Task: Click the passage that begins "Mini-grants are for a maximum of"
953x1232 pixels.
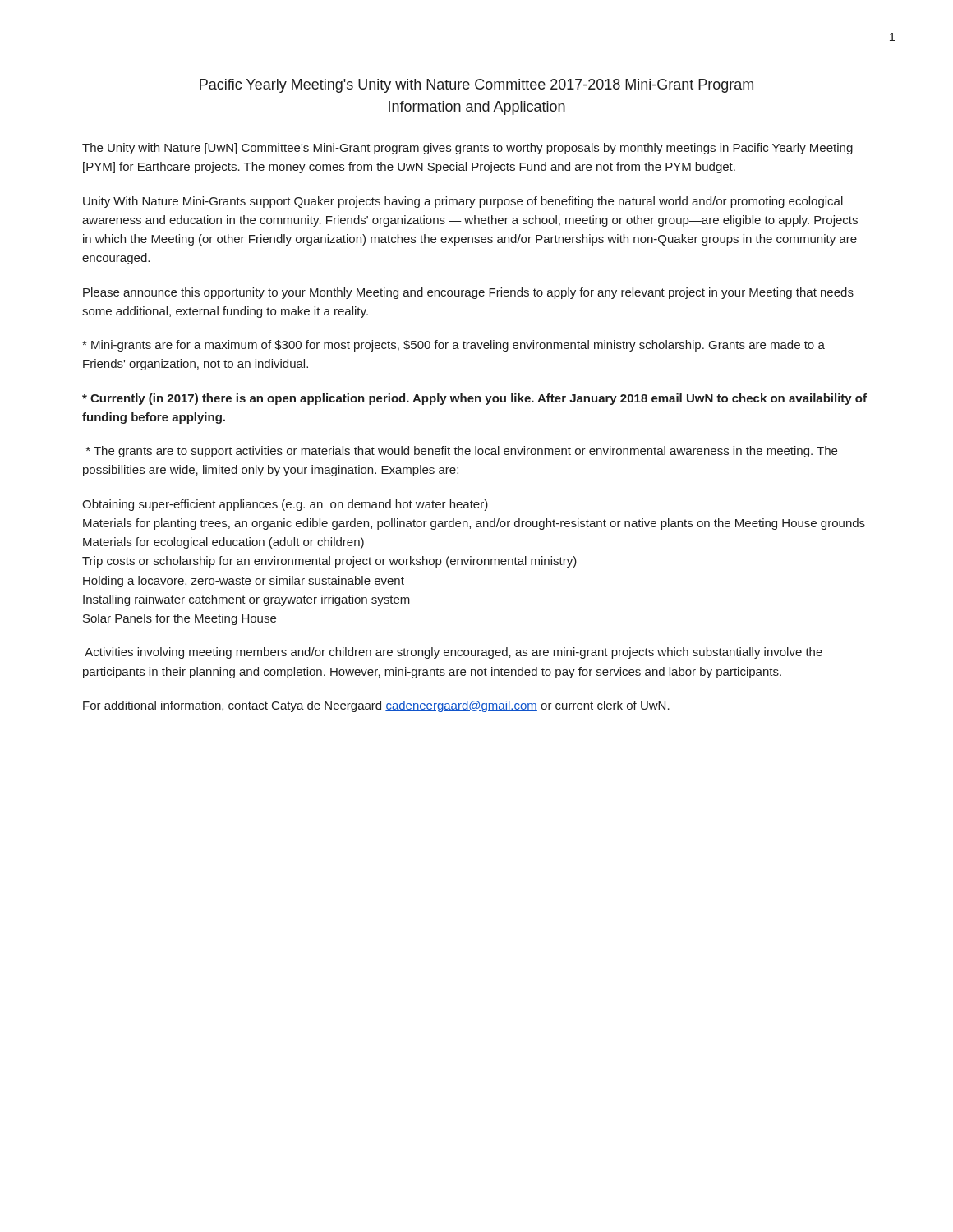Action: 453,354
